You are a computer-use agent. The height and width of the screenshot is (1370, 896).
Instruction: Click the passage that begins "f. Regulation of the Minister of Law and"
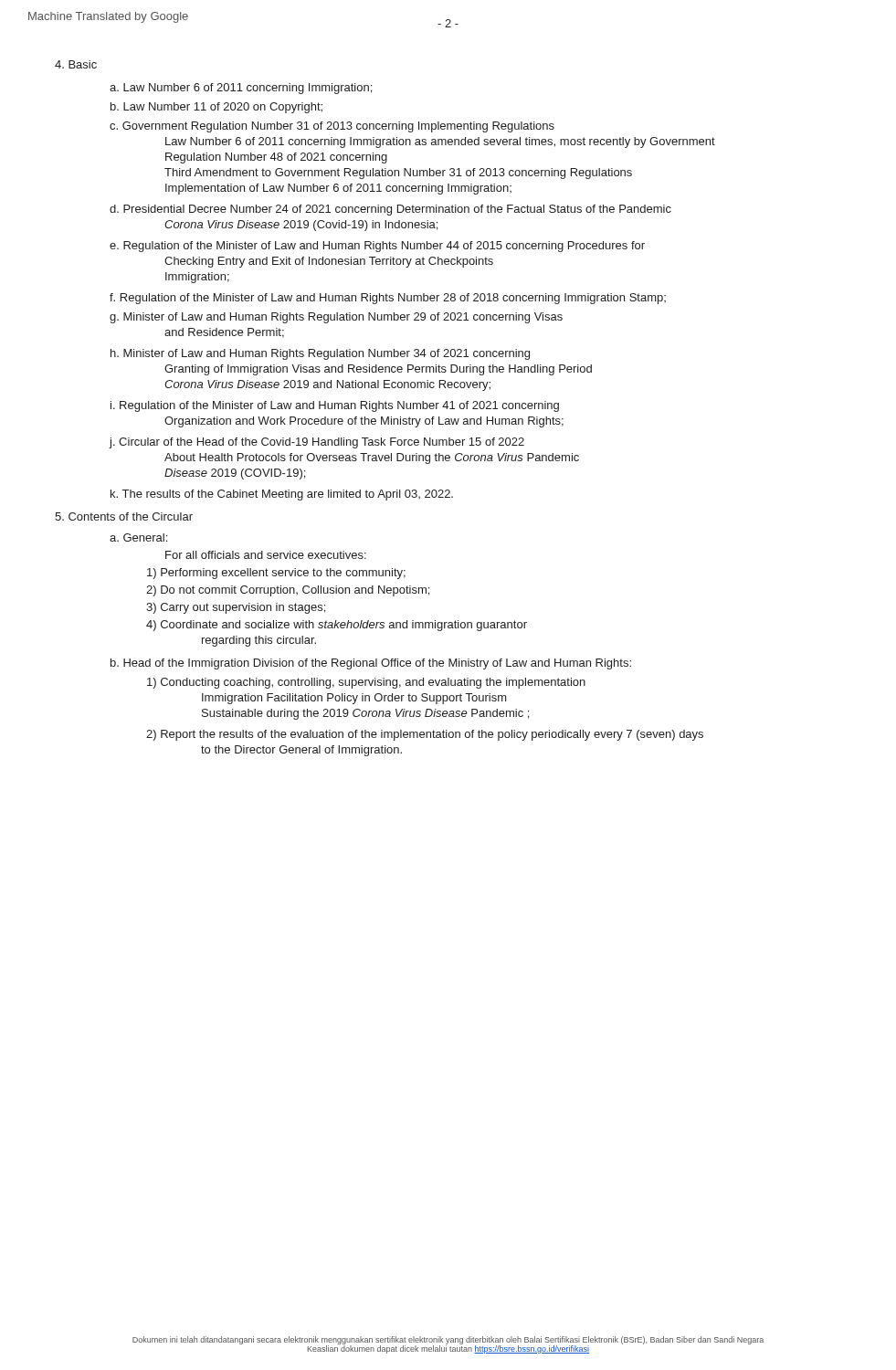(x=388, y=297)
